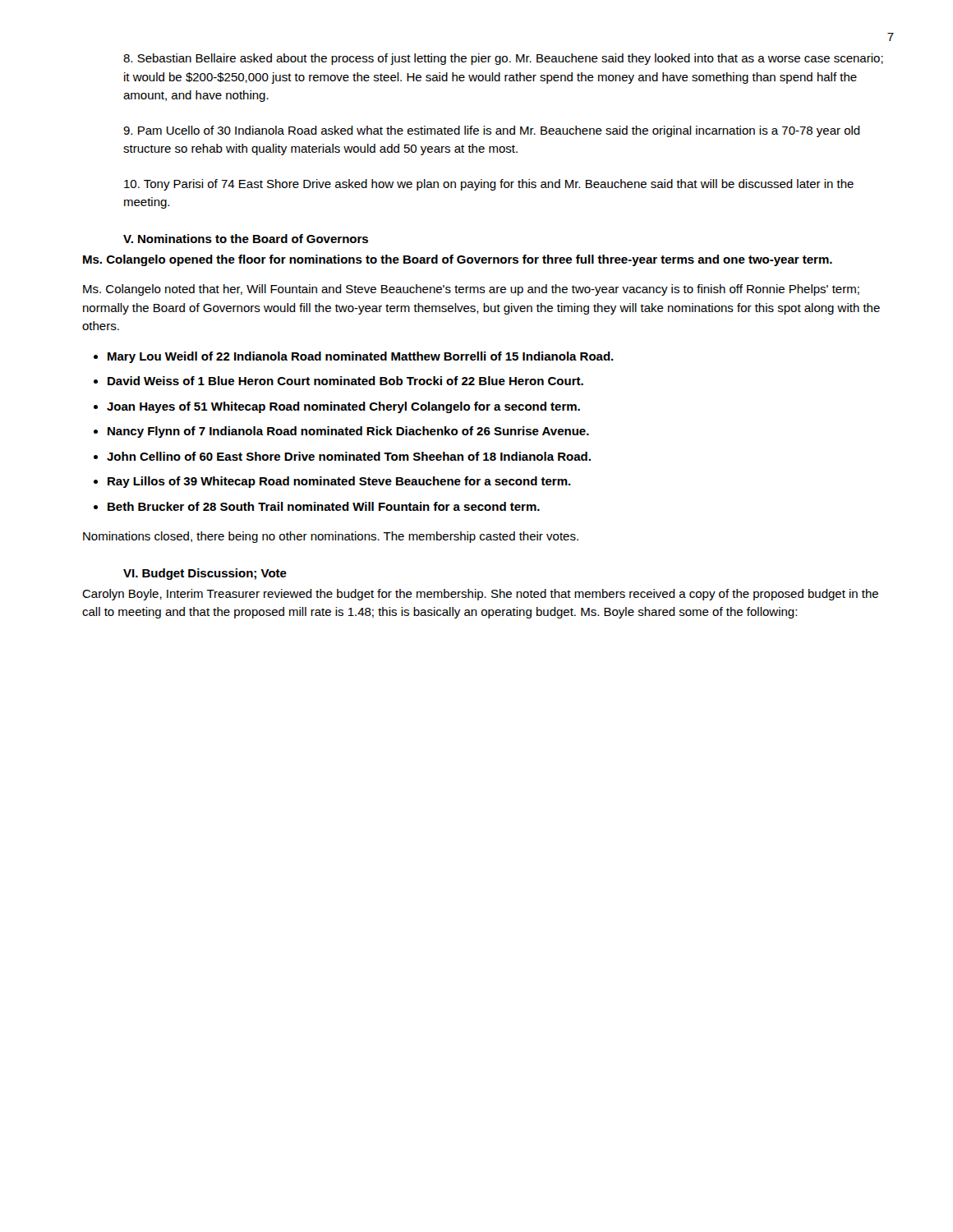Locate the element starting "Sebastian Bellaire asked about the"
Viewport: 953px width, 1232px height.
[503, 76]
